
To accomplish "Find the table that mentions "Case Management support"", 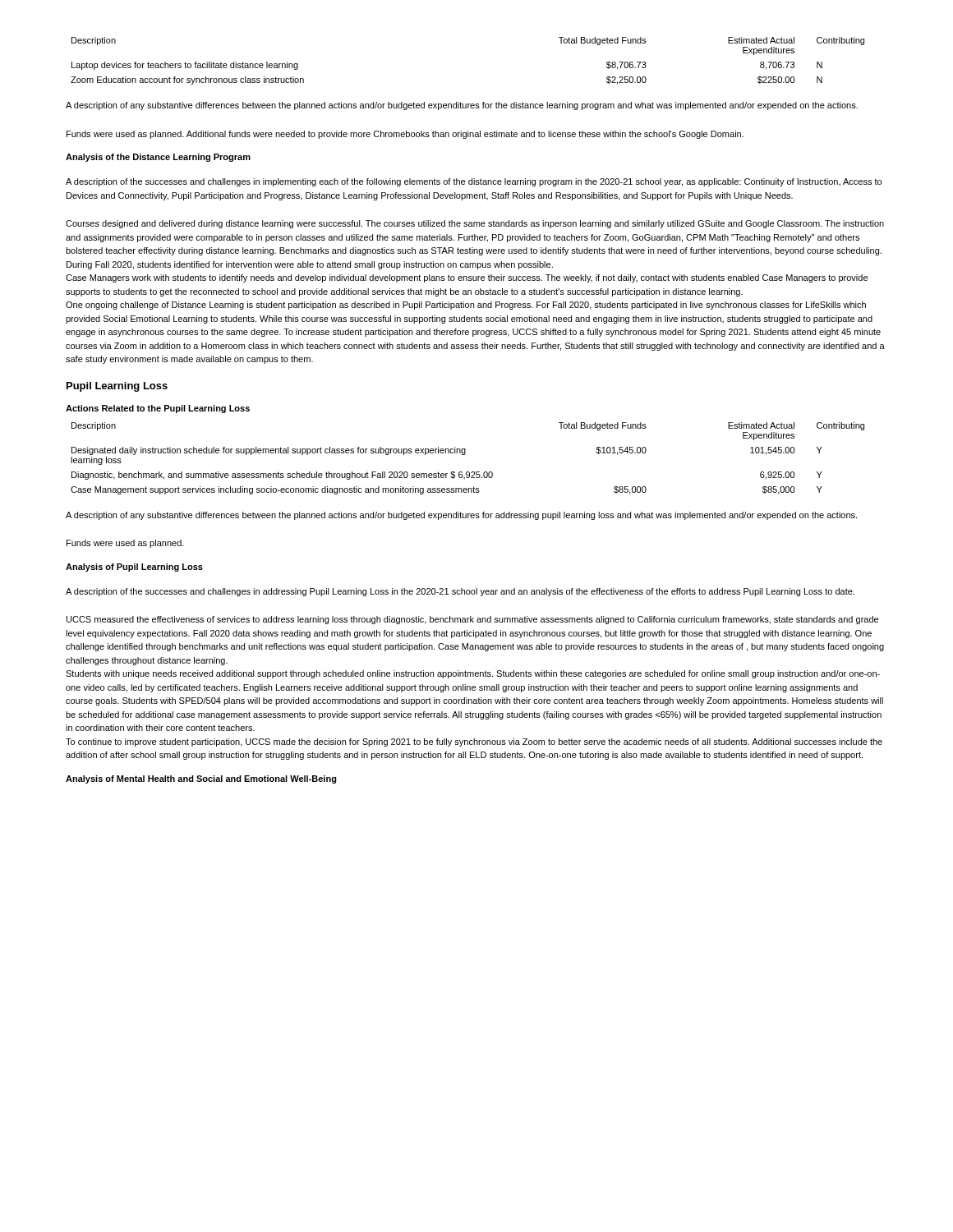I will click(x=476, y=457).
